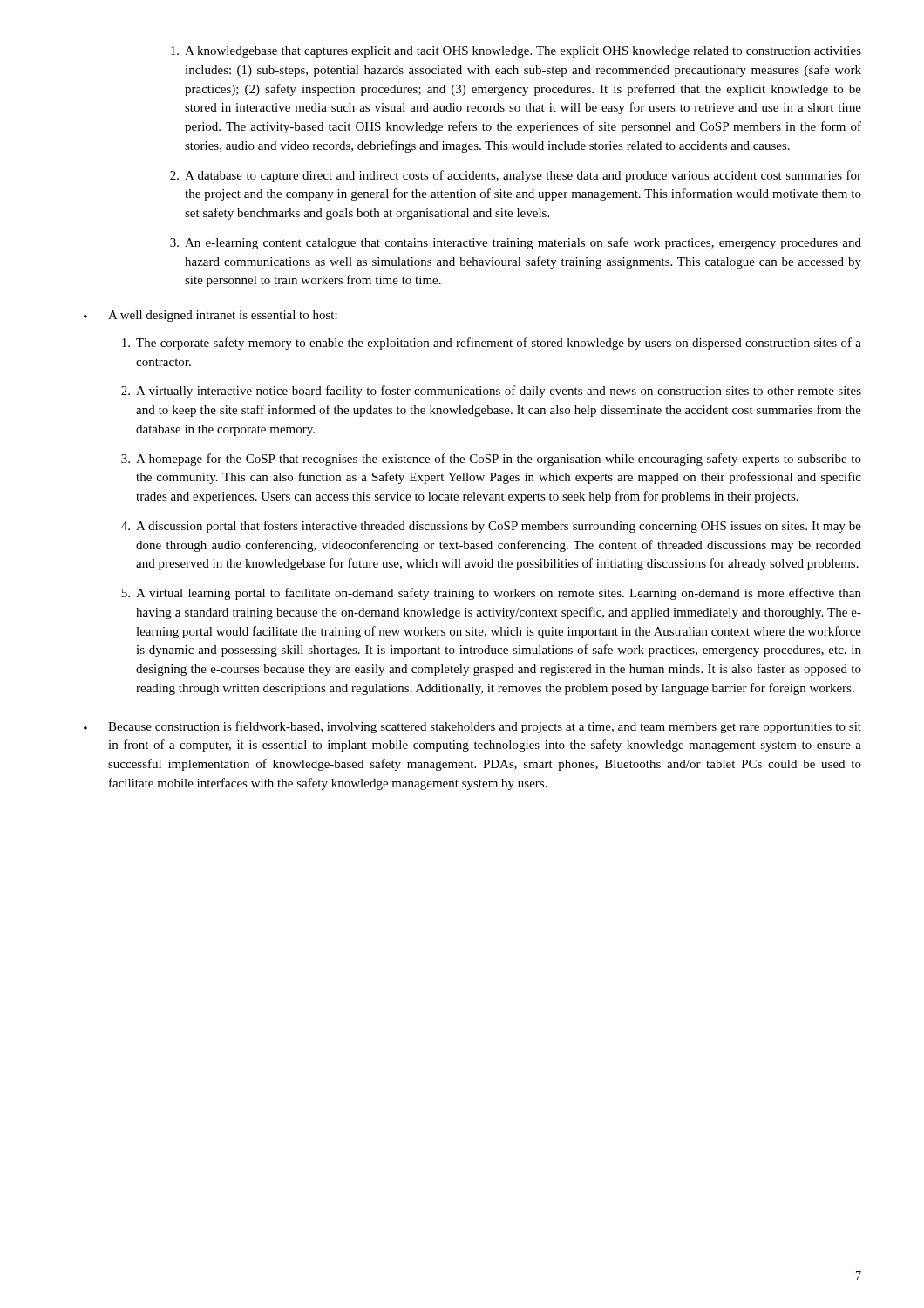Point to the text block starting "2. A database to capture direct and indirect"

pos(509,195)
